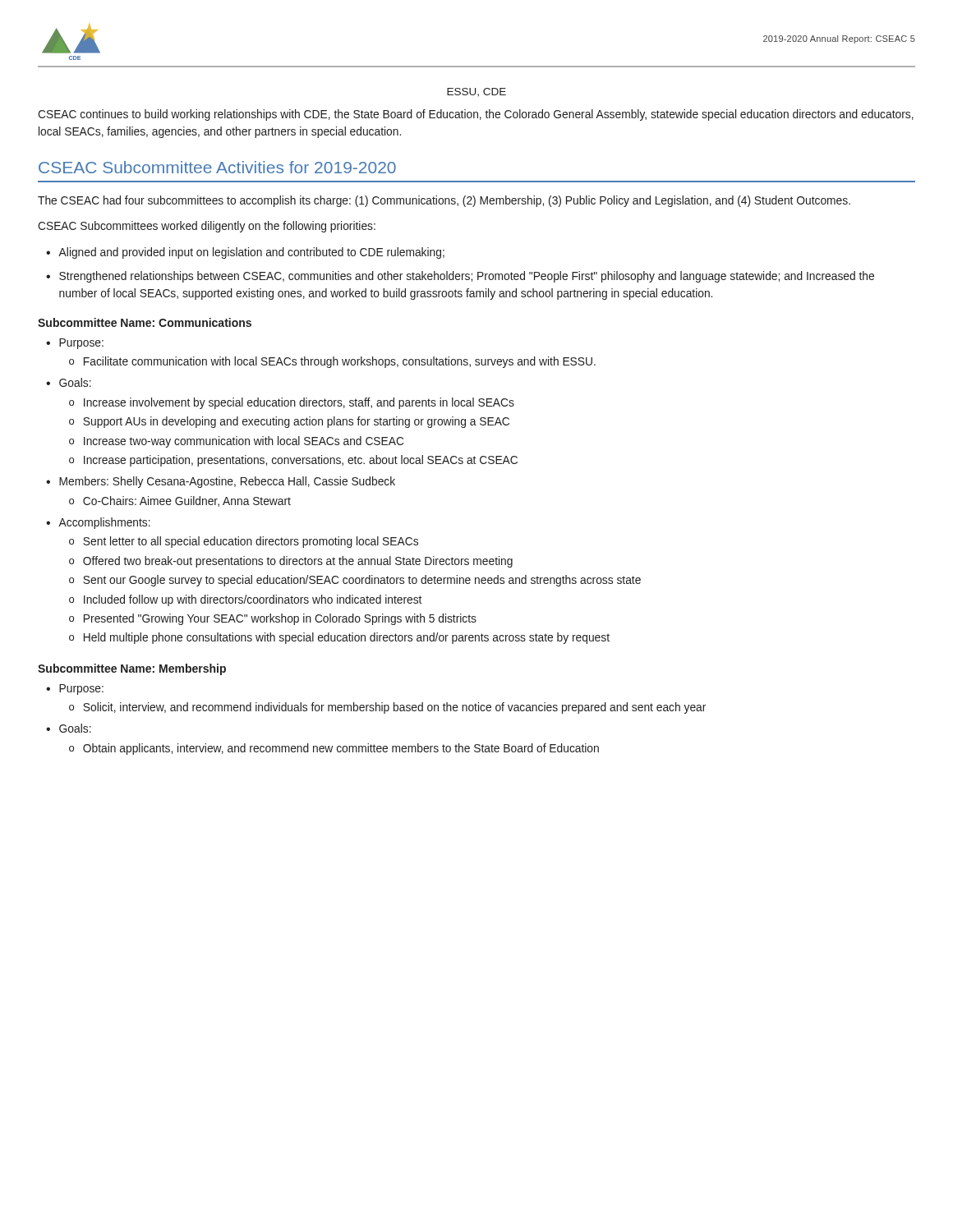Locate the list item with the text "Aligned and provided input on legislation and contributed"
Screen dimensions: 1232x953
pyautogui.click(x=252, y=252)
